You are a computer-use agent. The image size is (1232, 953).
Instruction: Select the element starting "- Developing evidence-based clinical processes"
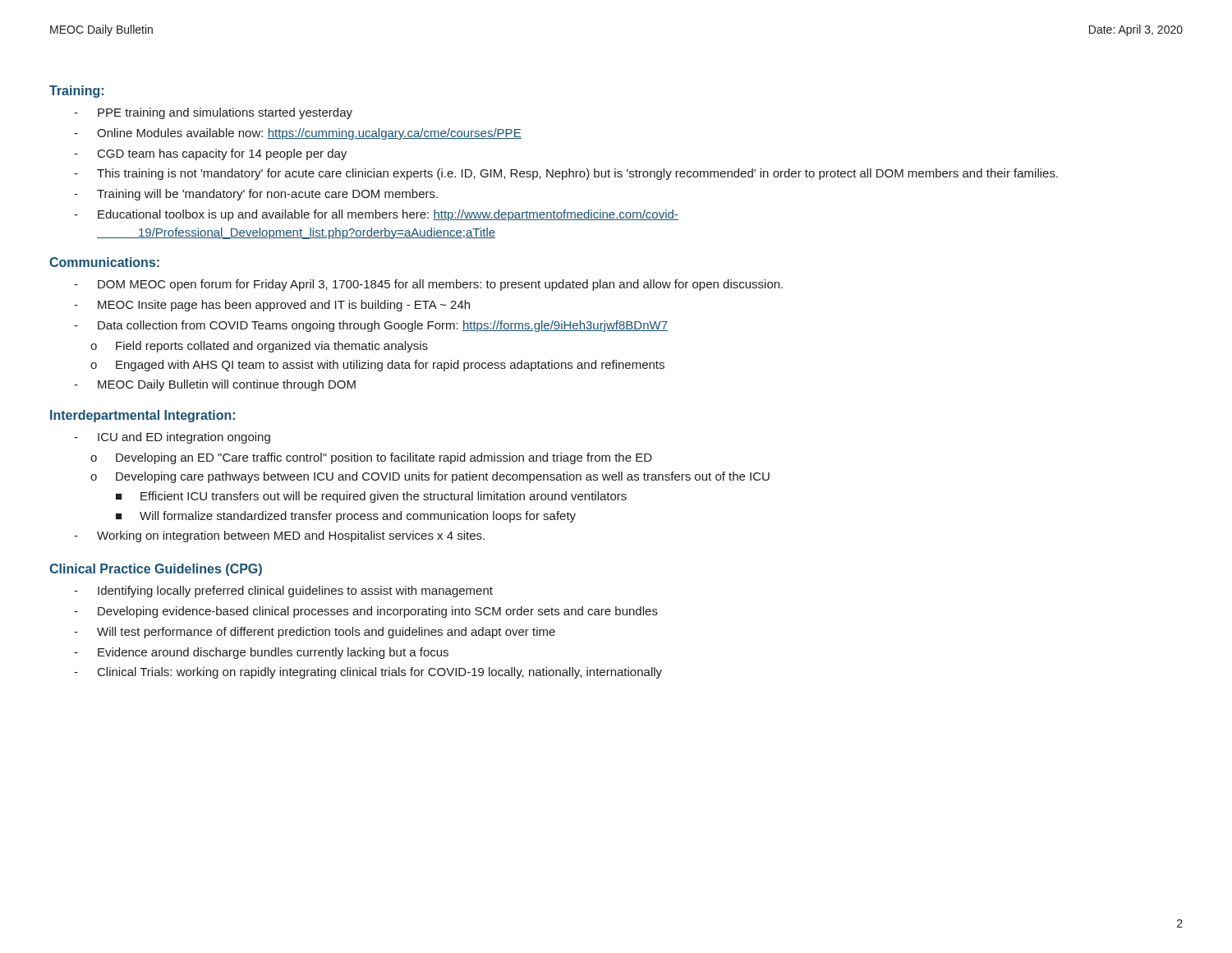click(x=616, y=611)
